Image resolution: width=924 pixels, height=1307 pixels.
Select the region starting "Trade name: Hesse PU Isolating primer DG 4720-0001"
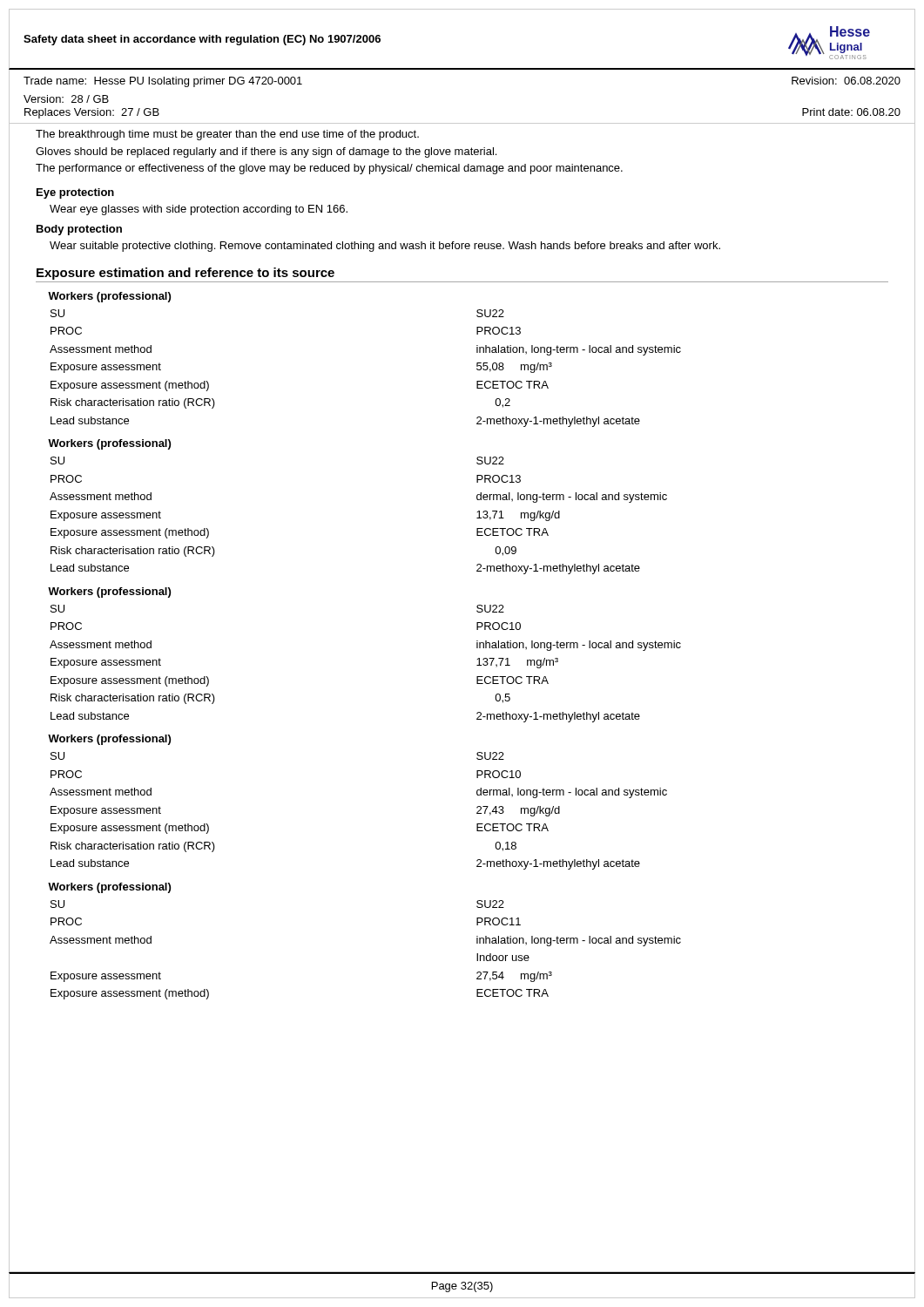click(163, 81)
